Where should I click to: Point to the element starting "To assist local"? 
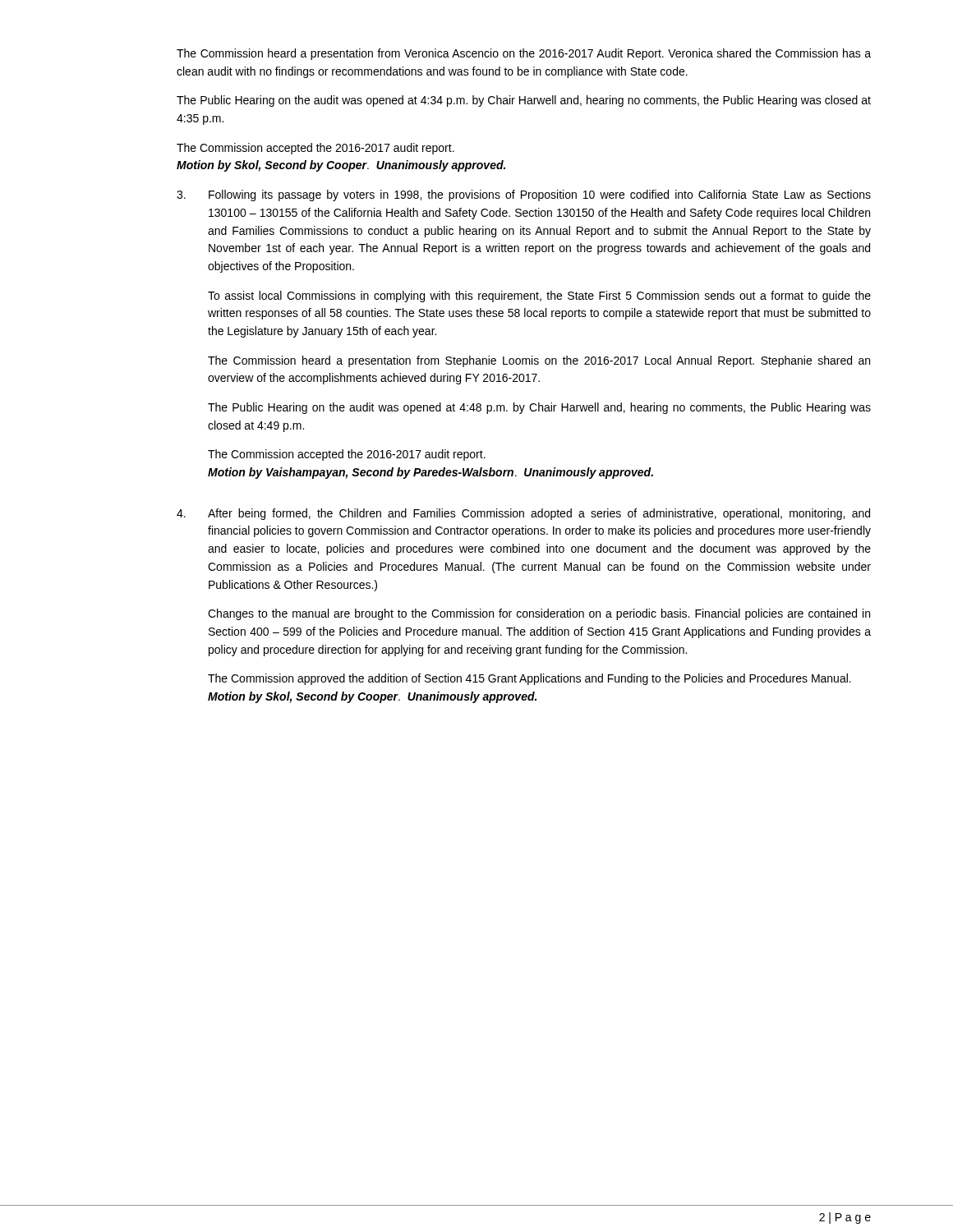[x=539, y=313]
